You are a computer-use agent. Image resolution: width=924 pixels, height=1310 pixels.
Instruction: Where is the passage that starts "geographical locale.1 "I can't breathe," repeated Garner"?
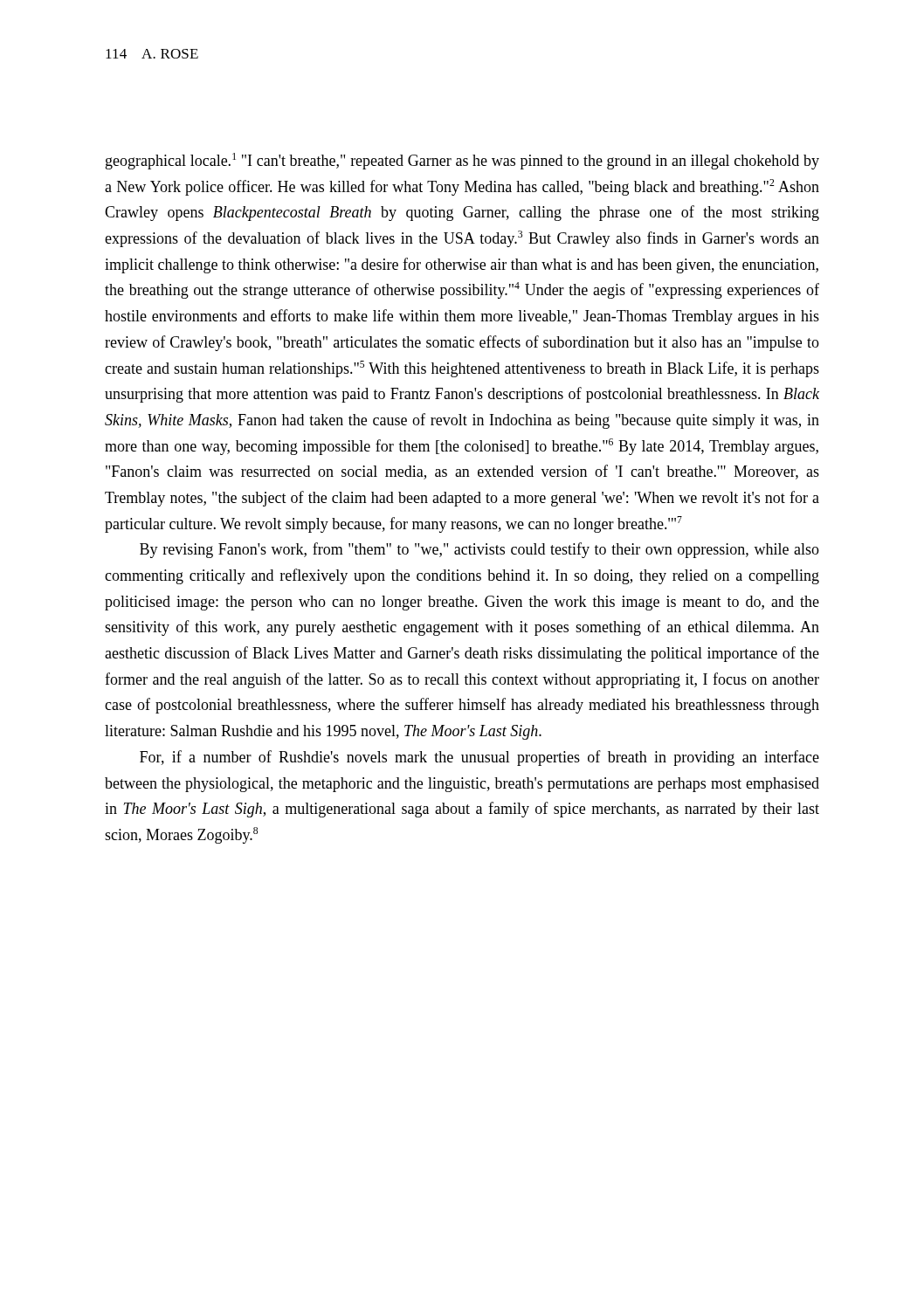[x=462, y=342]
